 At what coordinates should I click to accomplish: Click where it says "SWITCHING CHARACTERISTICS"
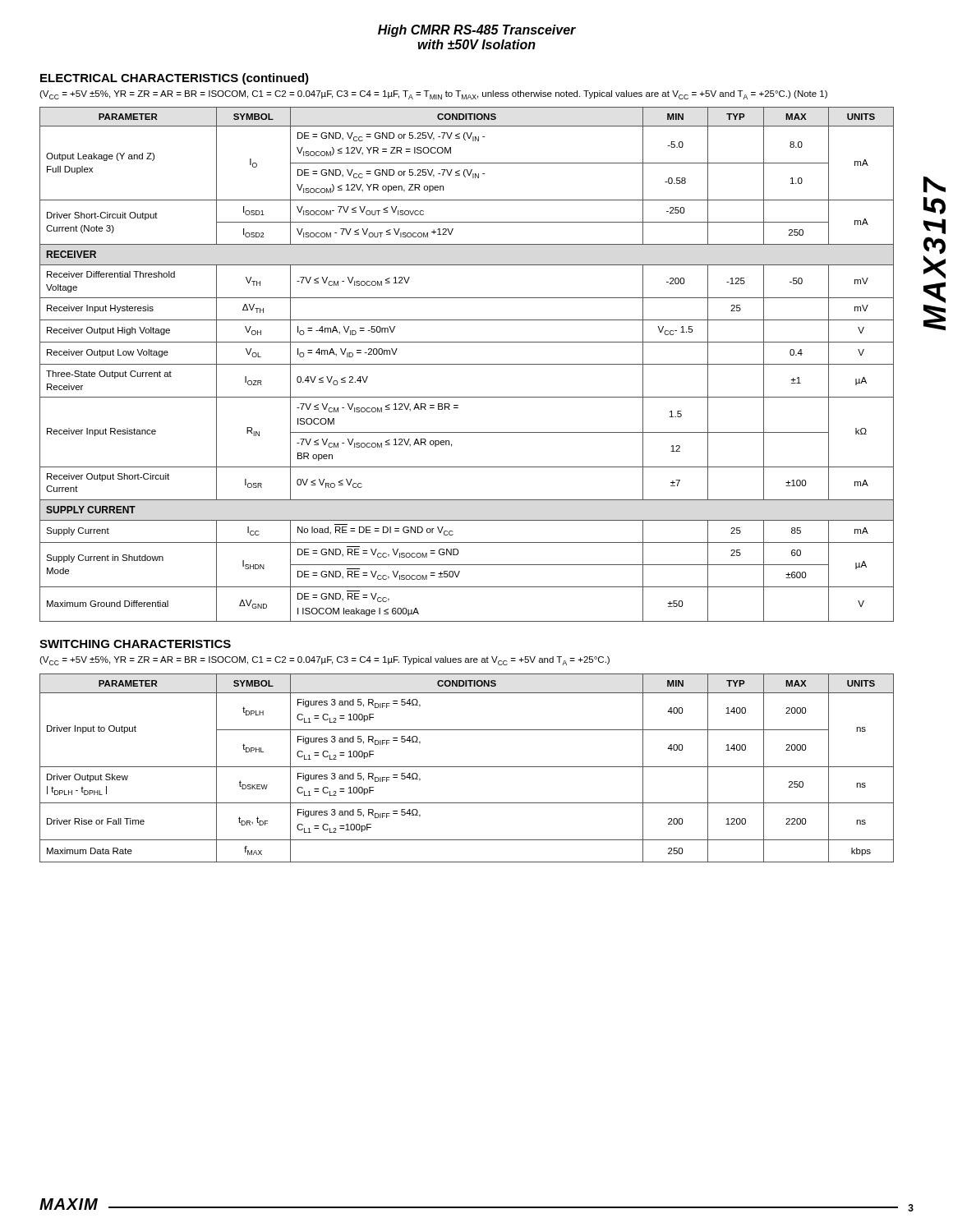pos(135,644)
